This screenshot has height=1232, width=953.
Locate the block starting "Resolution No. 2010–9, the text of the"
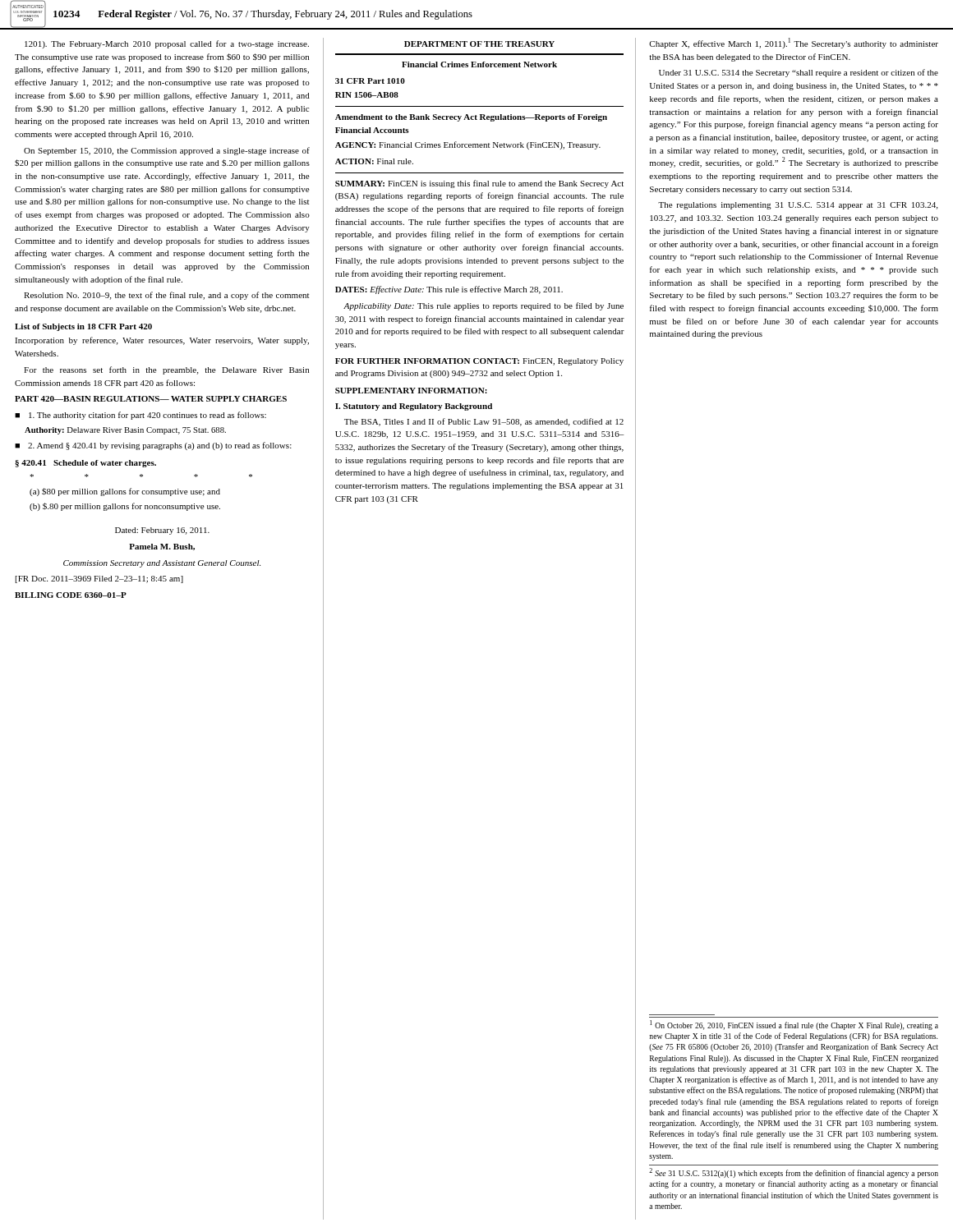click(x=162, y=302)
